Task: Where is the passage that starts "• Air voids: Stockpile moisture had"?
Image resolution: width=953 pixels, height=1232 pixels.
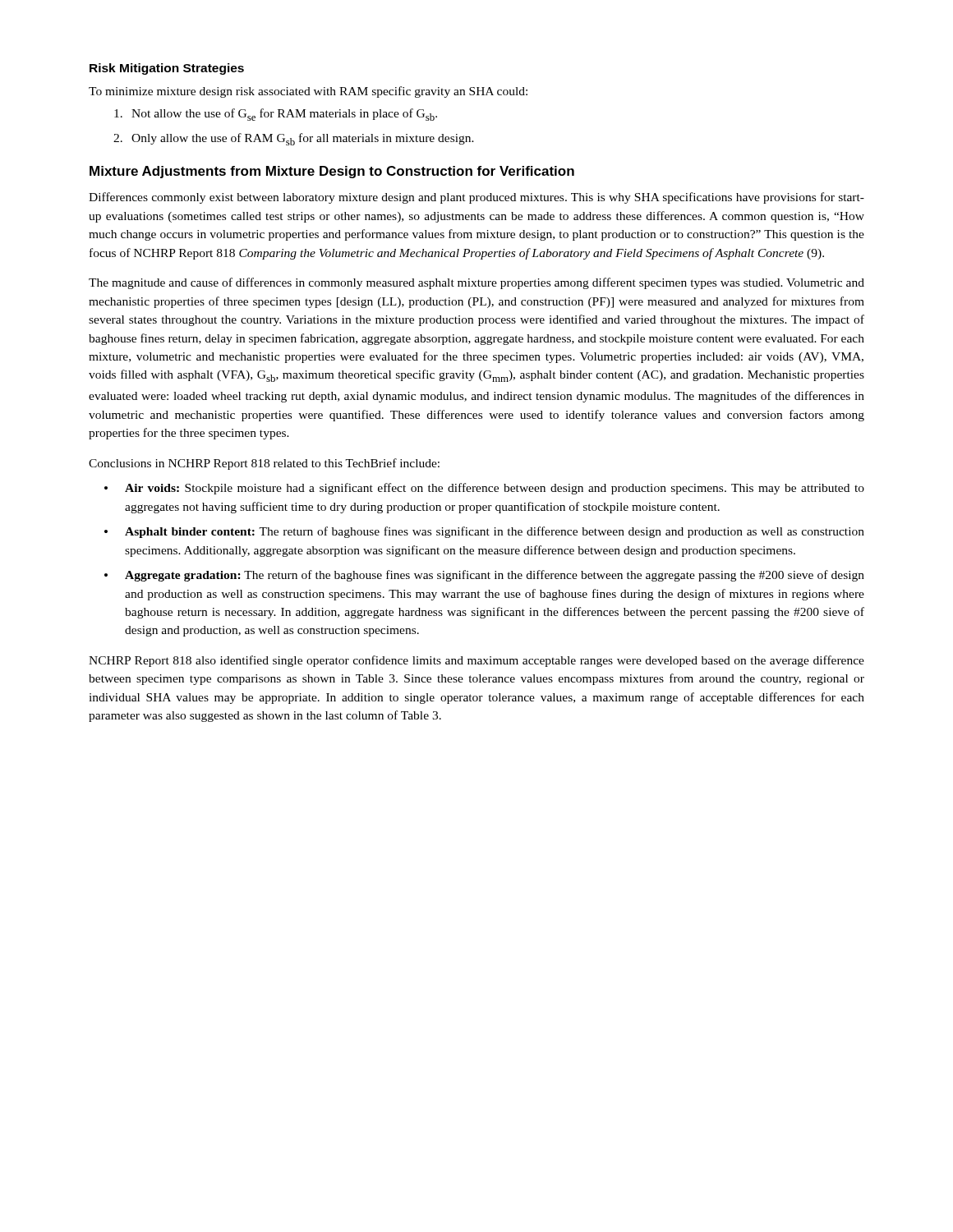Action: point(484,497)
